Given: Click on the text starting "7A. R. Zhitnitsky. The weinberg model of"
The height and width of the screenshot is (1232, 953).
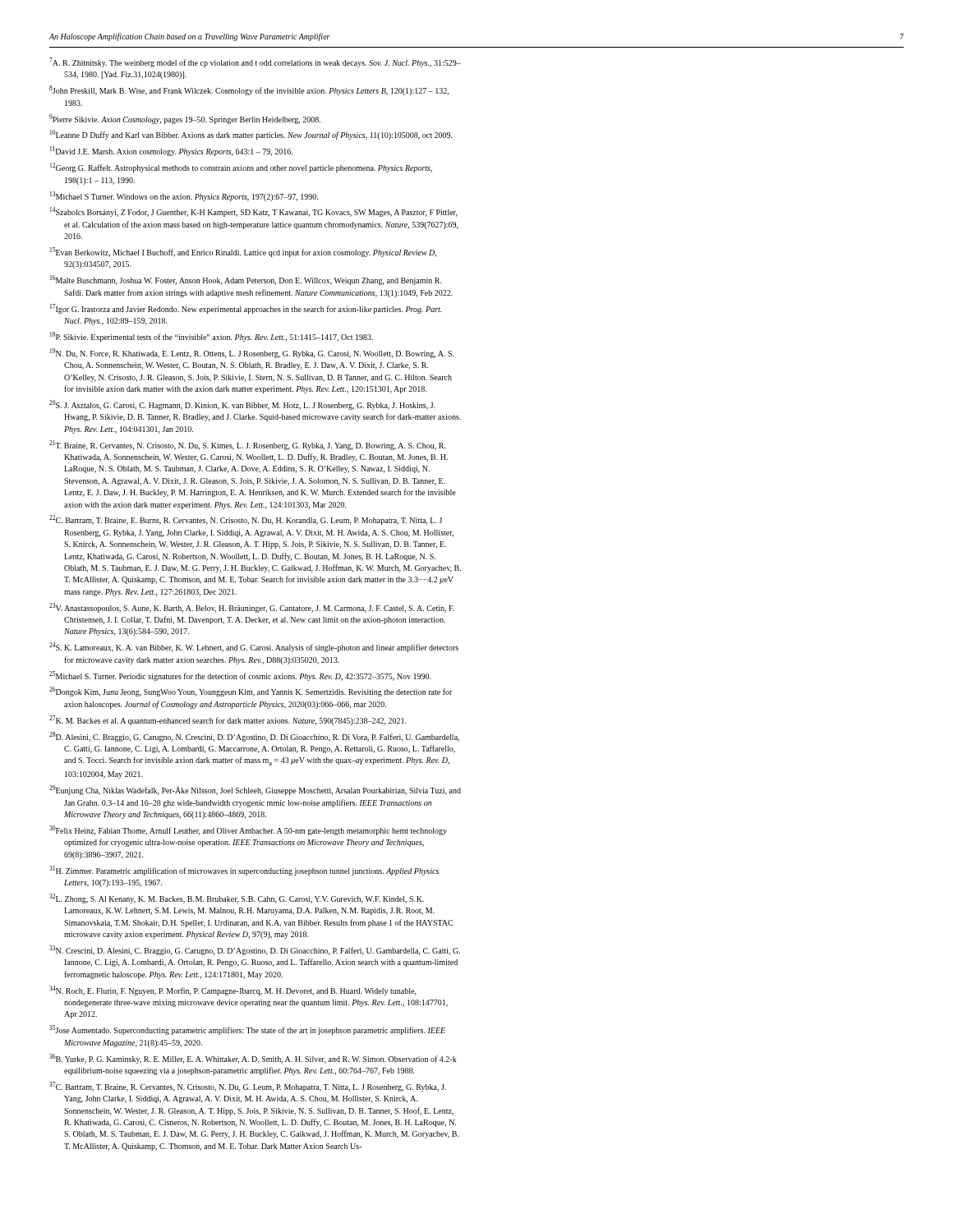Looking at the screenshot, I should [255, 68].
